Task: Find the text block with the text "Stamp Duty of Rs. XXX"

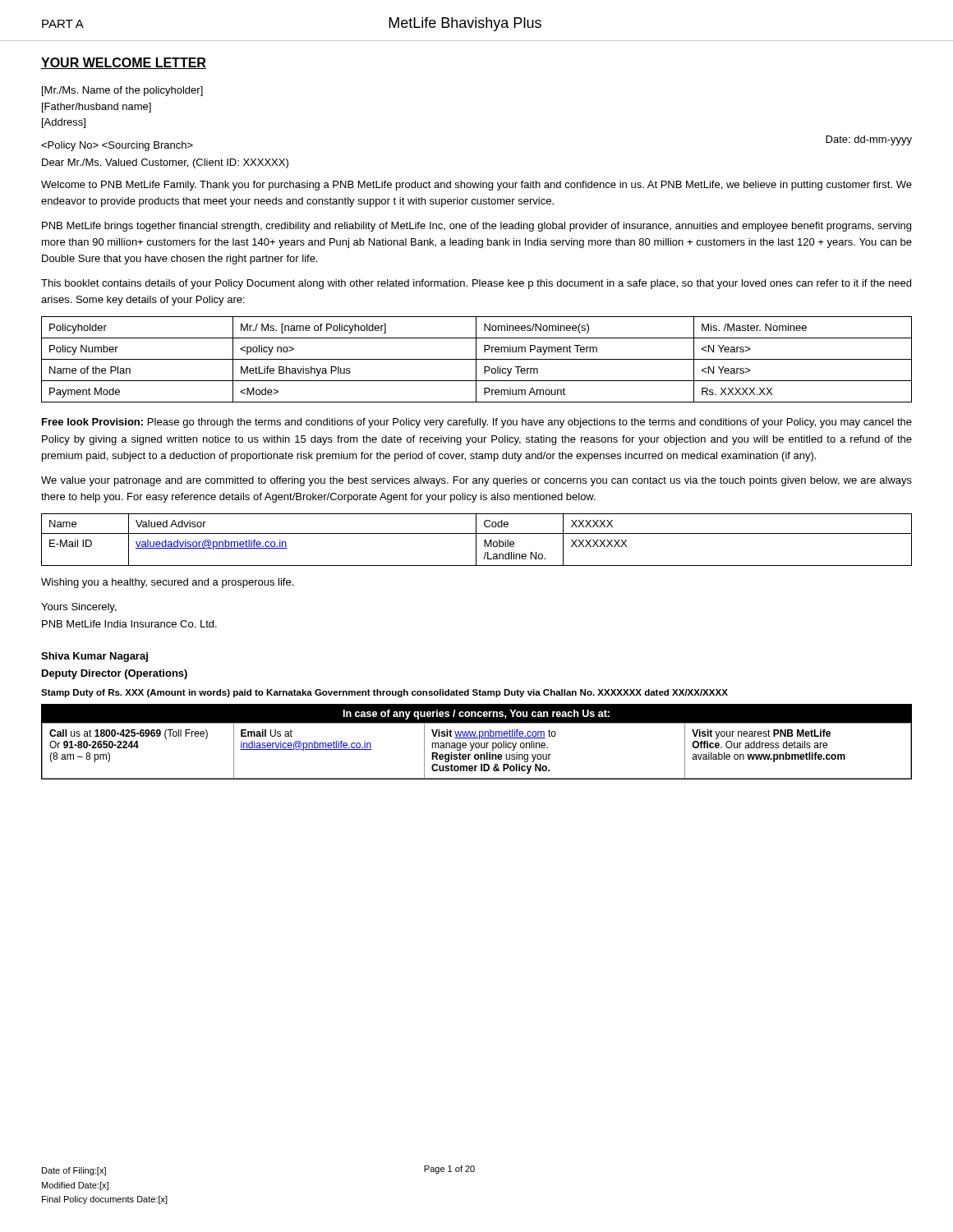Action: (384, 692)
